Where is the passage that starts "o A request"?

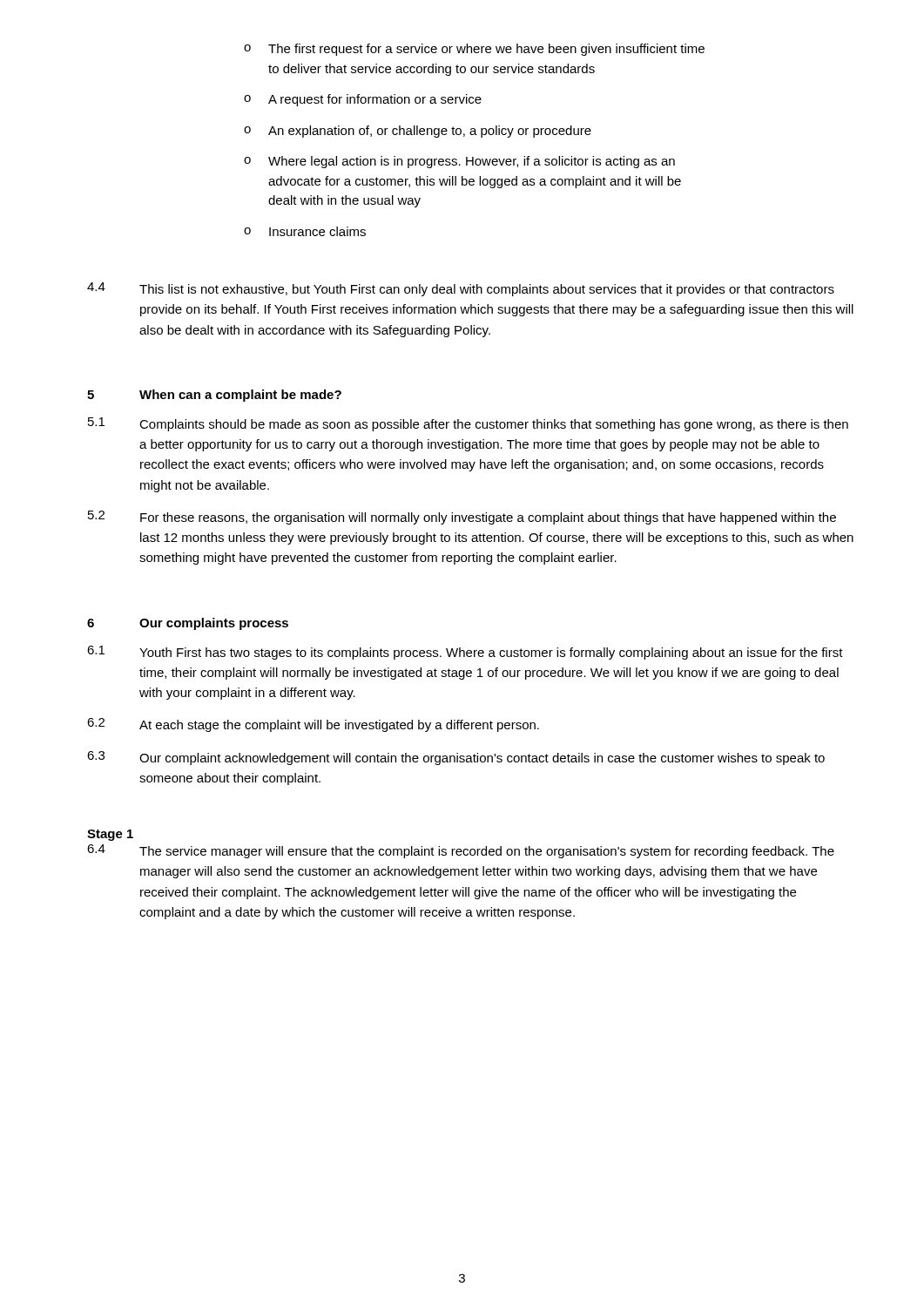(363, 100)
